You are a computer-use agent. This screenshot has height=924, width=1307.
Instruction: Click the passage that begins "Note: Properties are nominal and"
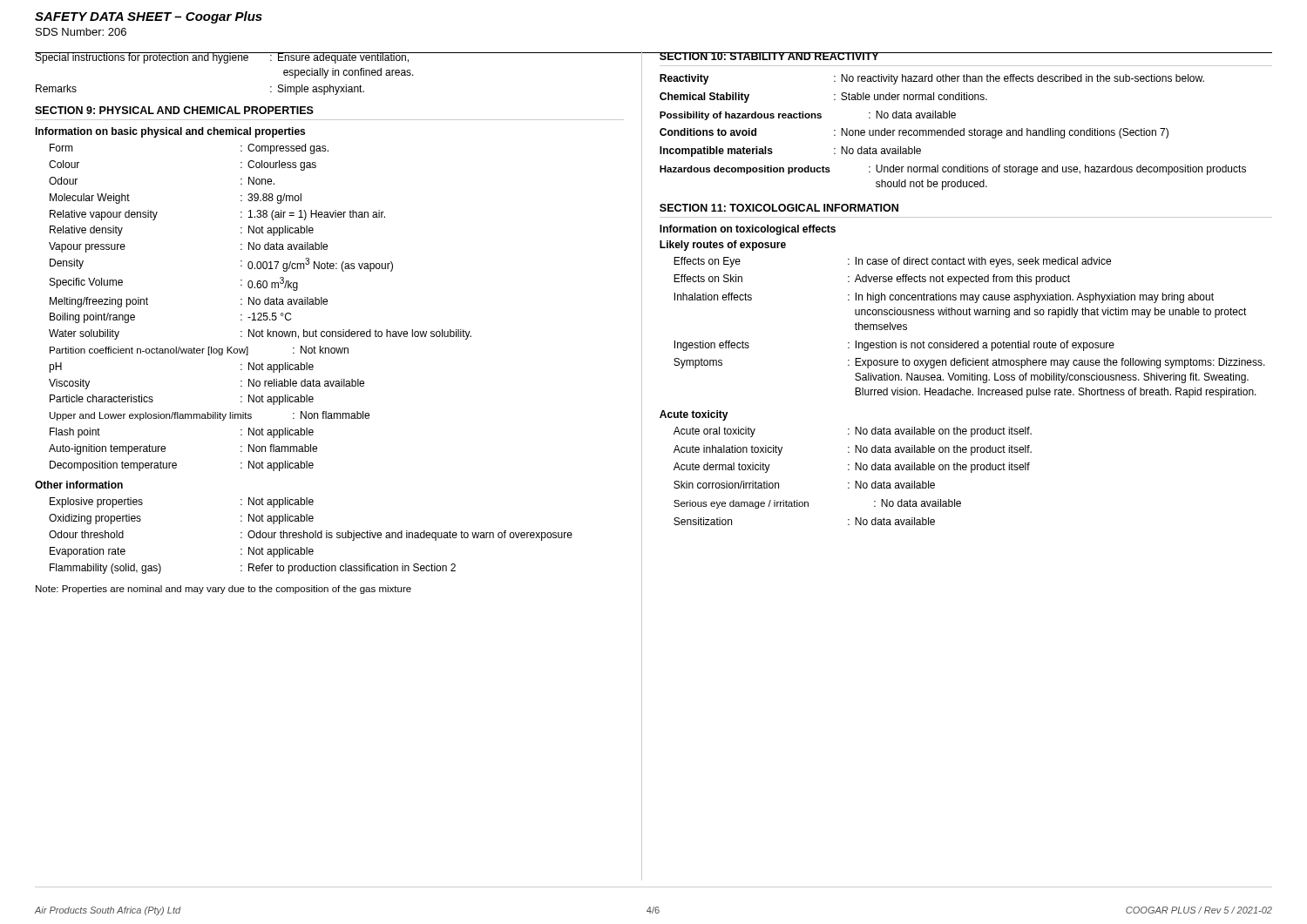pos(223,589)
